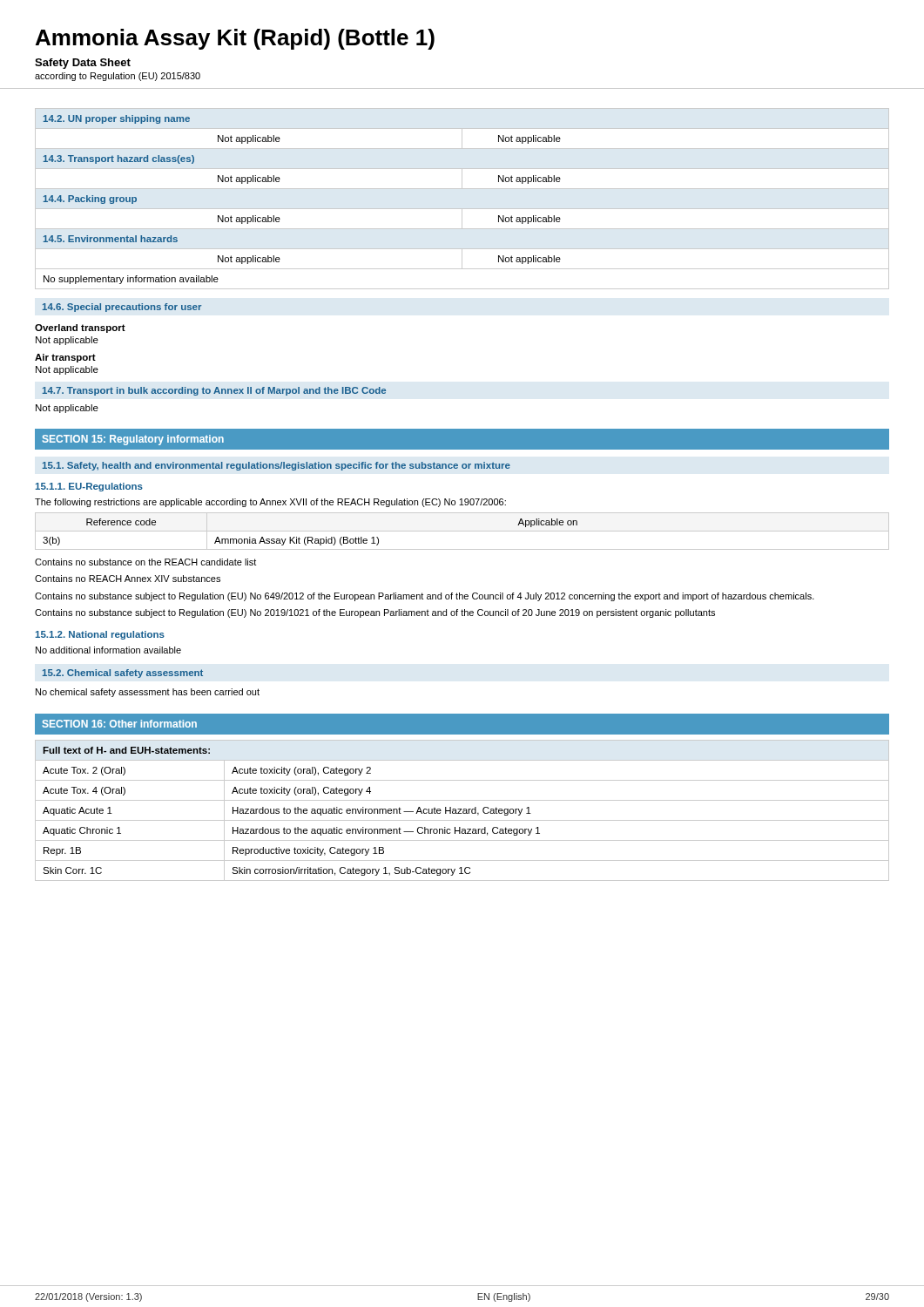Click on the text block with the text "Safety Data Sheet according to Regulation"
924x1307 pixels.
83,64
